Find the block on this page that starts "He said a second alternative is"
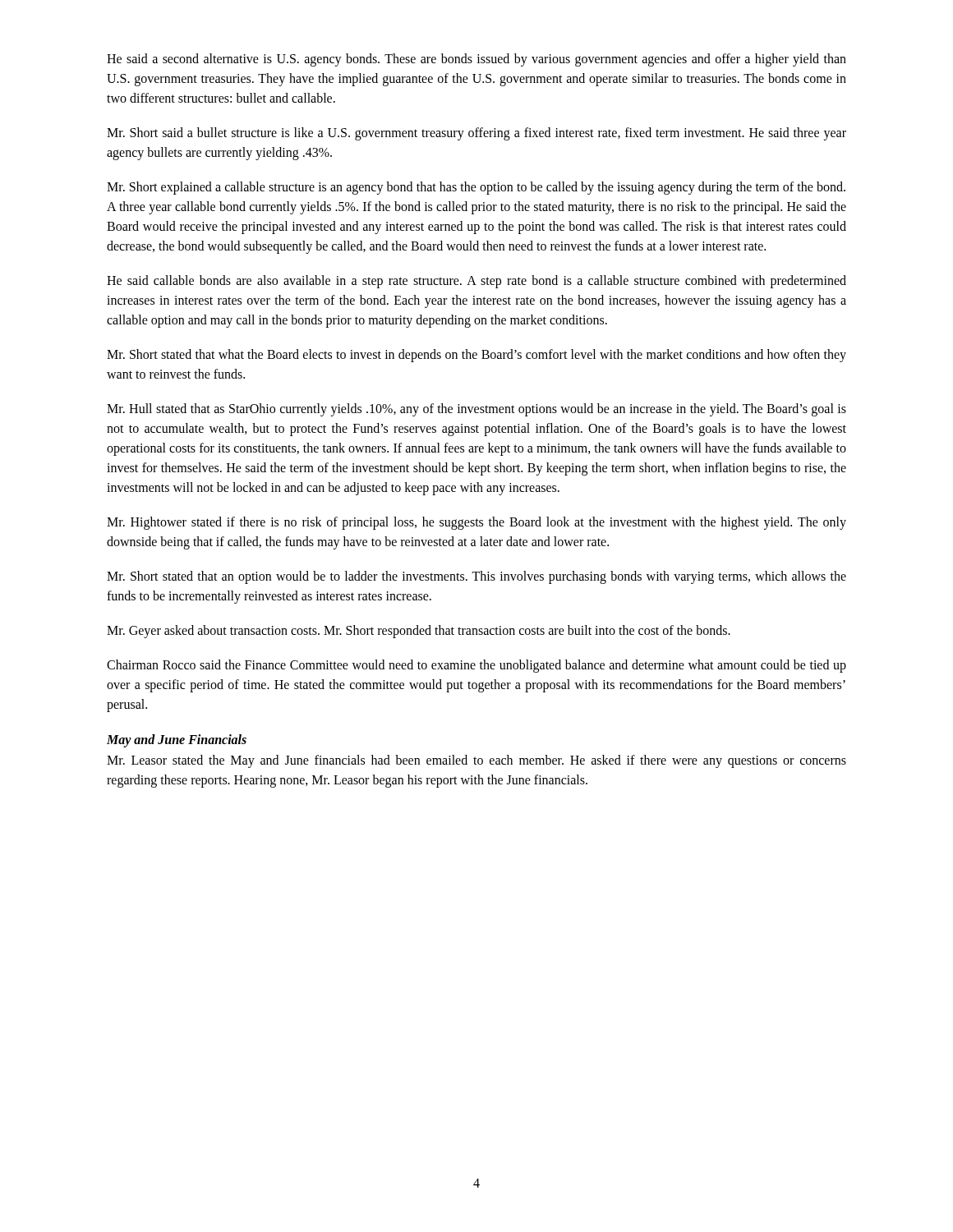953x1232 pixels. coord(476,78)
